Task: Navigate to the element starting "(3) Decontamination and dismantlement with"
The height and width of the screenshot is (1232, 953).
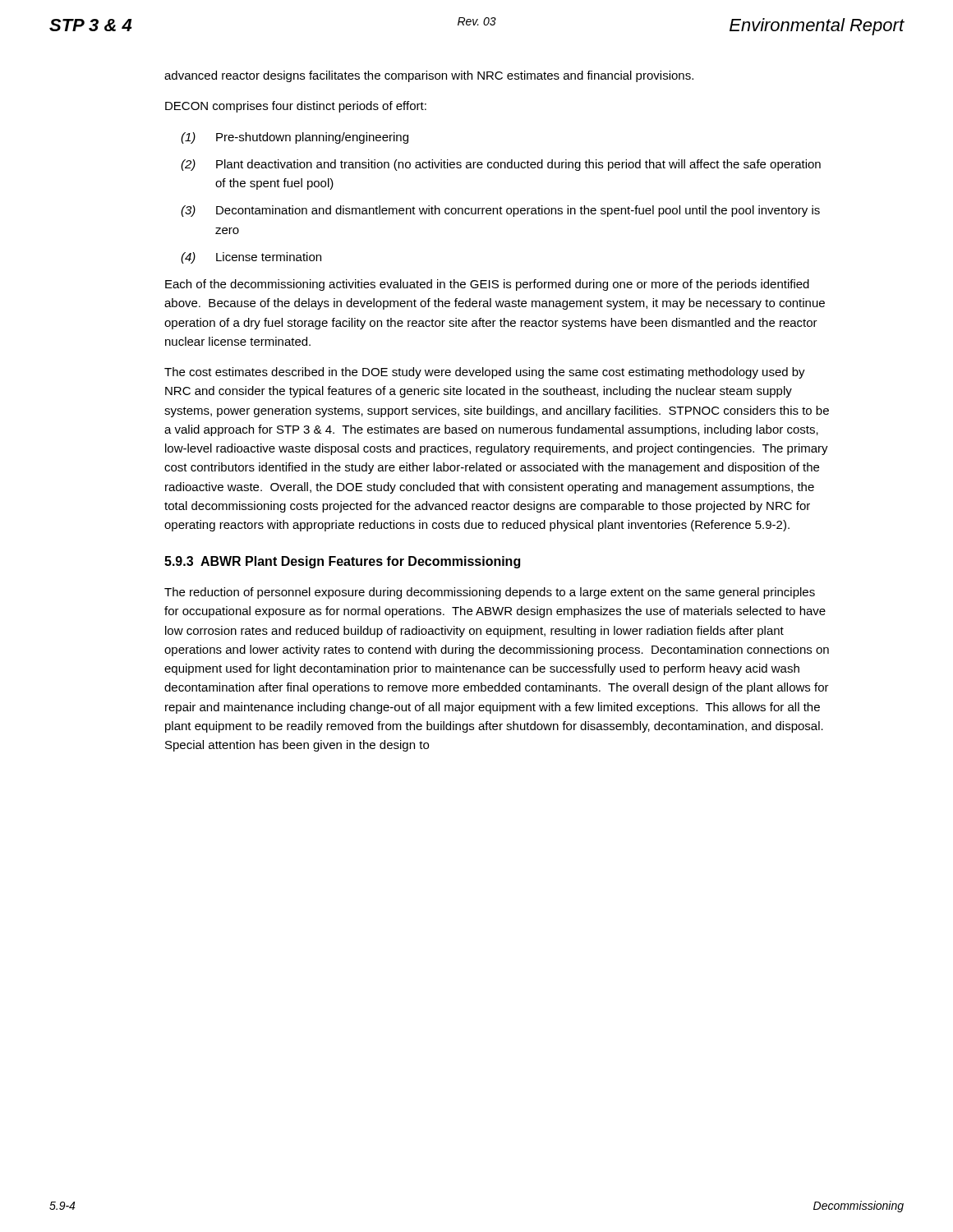Action: pos(505,220)
